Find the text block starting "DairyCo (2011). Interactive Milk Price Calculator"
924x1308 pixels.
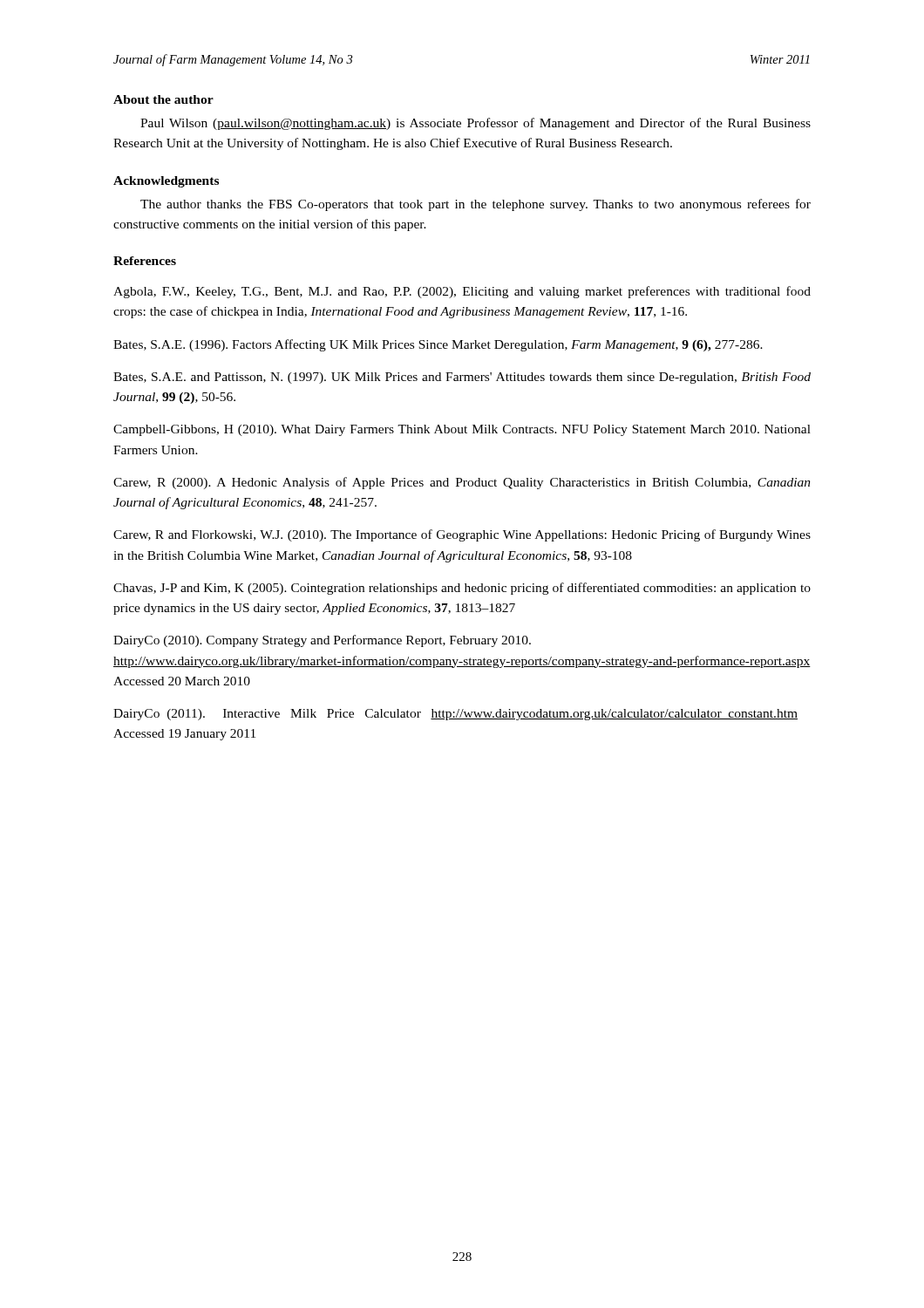click(455, 723)
